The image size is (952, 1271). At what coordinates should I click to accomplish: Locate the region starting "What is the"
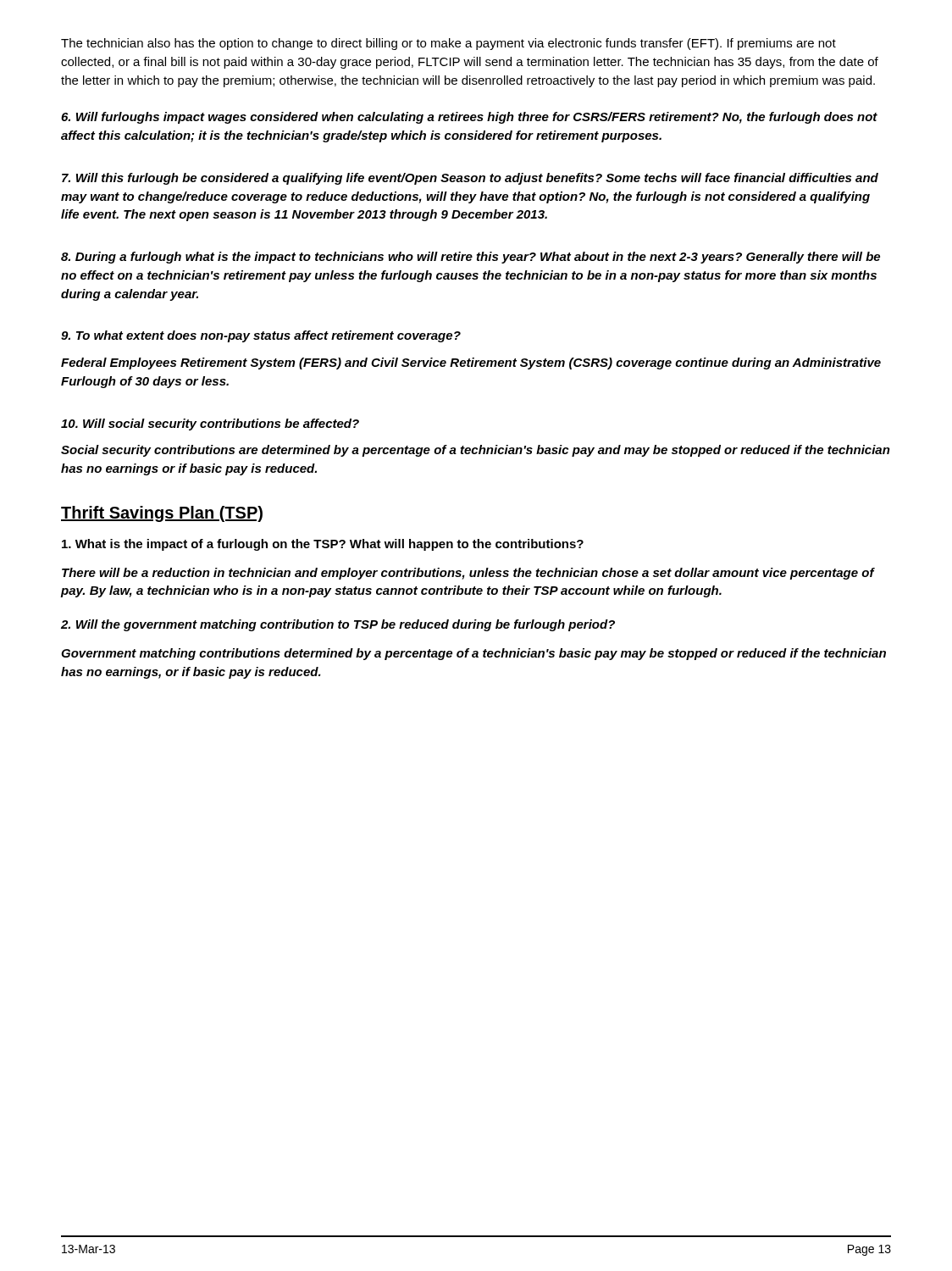(x=322, y=543)
